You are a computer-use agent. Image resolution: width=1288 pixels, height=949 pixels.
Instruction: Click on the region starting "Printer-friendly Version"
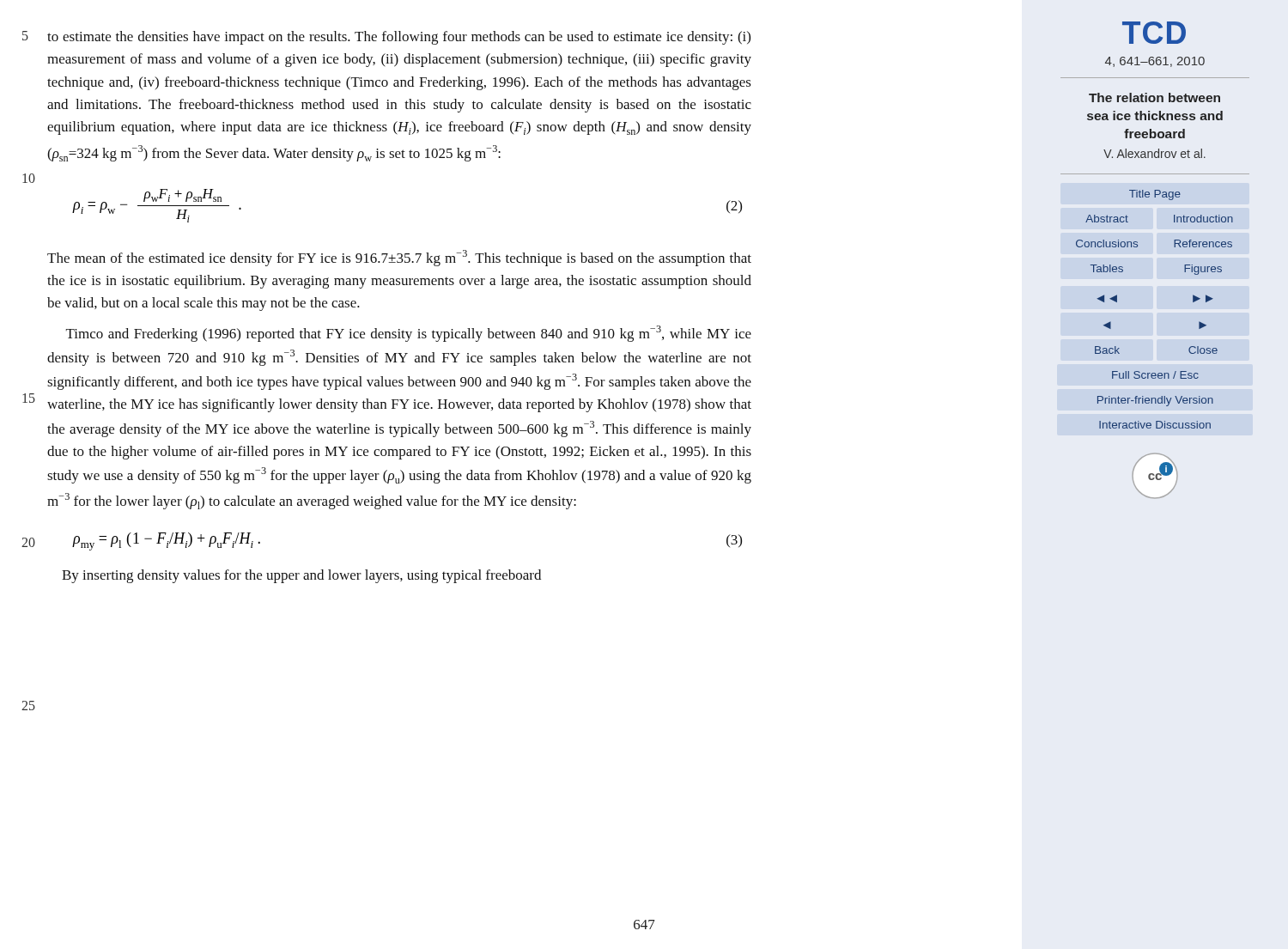click(x=1155, y=400)
